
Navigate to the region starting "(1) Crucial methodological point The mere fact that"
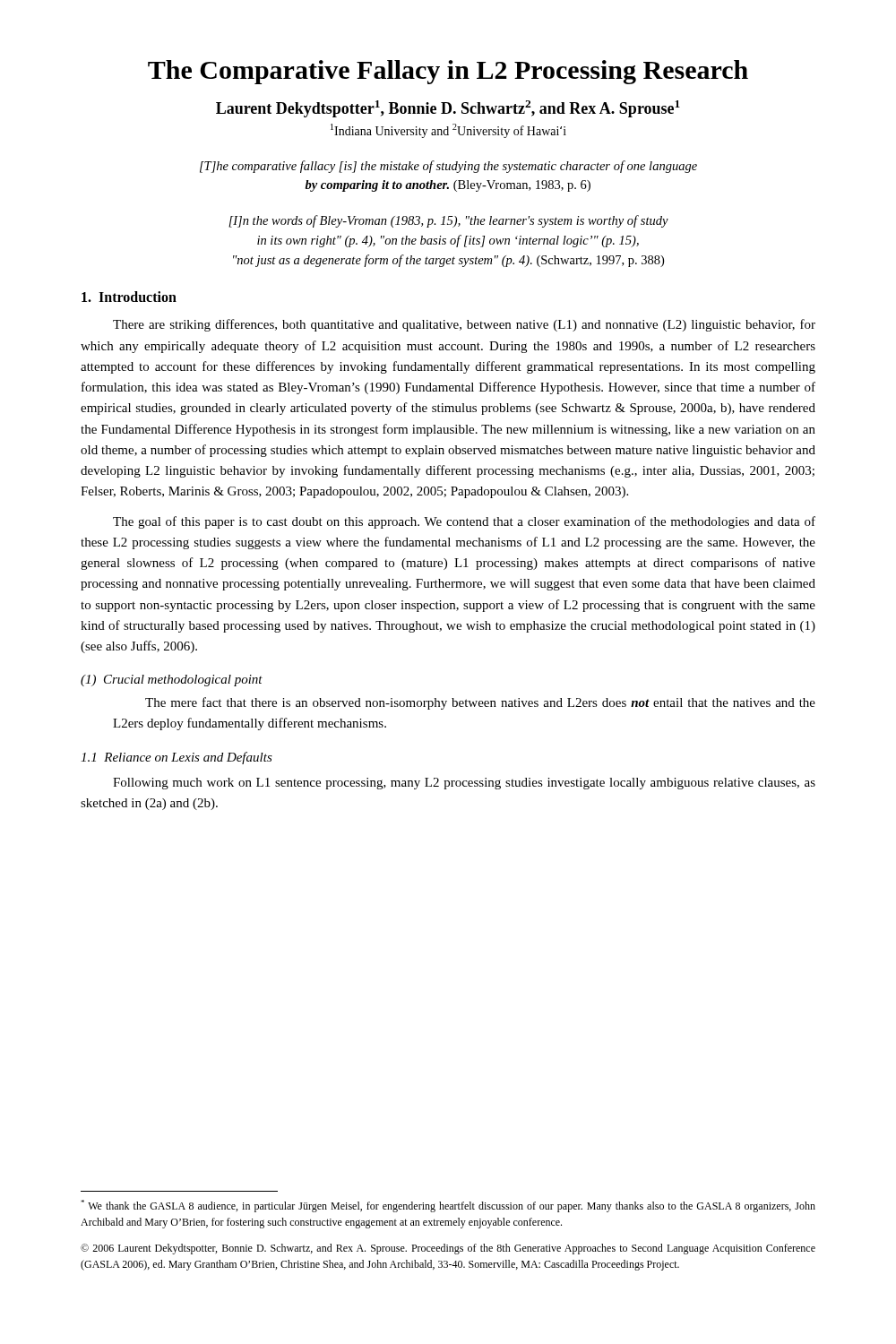tap(448, 702)
